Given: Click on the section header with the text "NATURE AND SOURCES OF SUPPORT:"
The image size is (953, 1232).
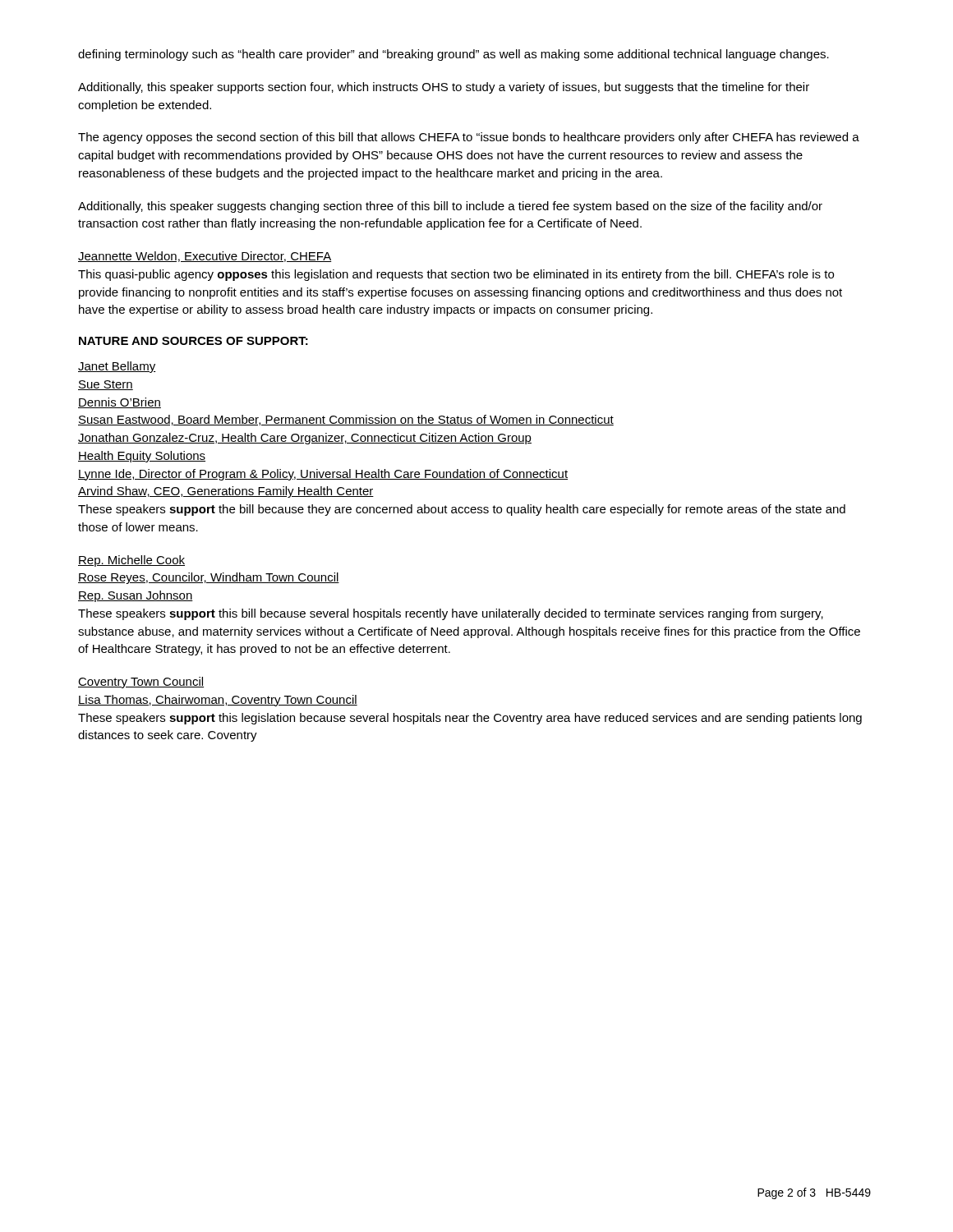Looking at the screenshot, I should pos(193,340).
